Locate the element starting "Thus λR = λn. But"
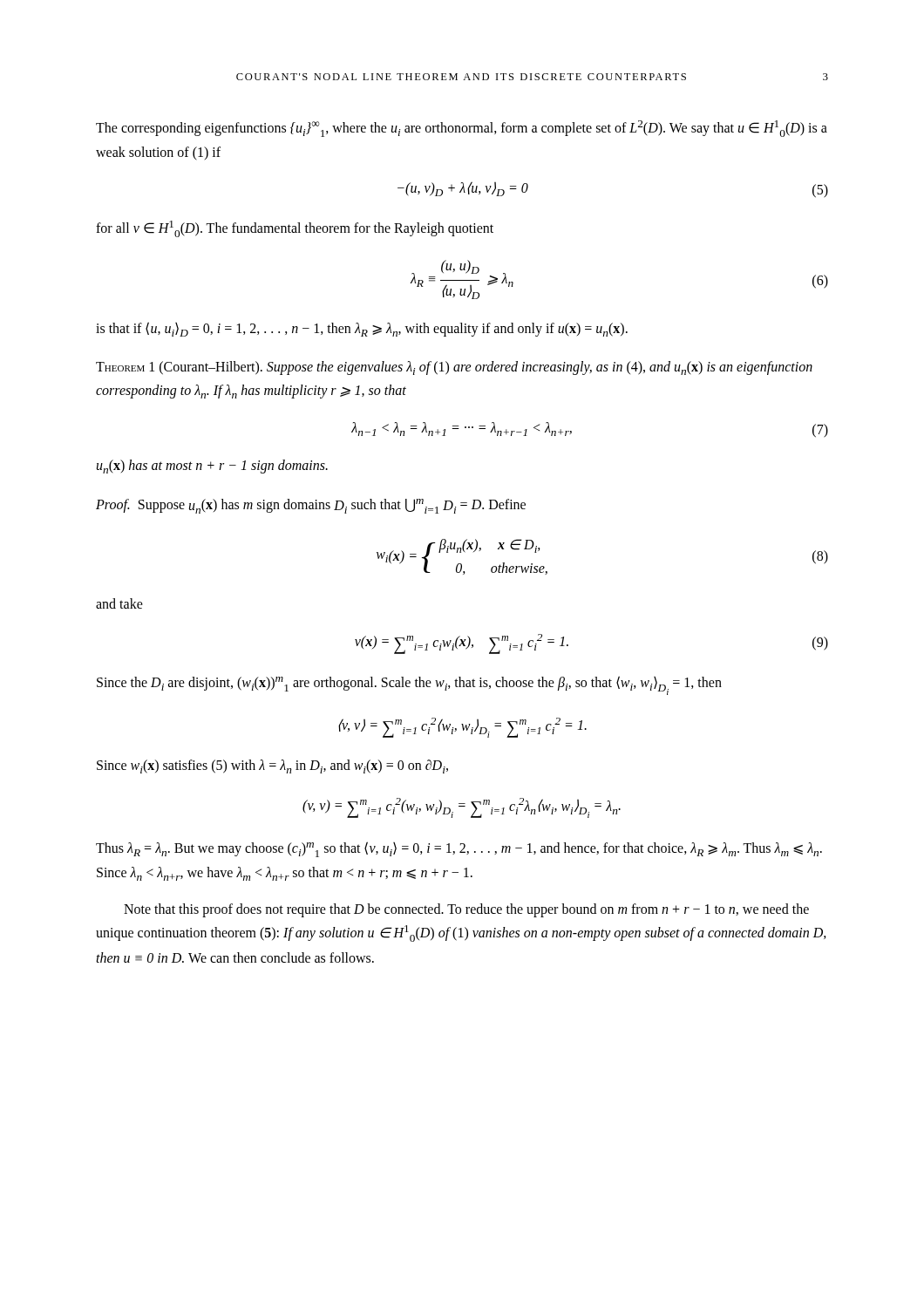Viewport: 924px width, 1308px height. point(459,860)
